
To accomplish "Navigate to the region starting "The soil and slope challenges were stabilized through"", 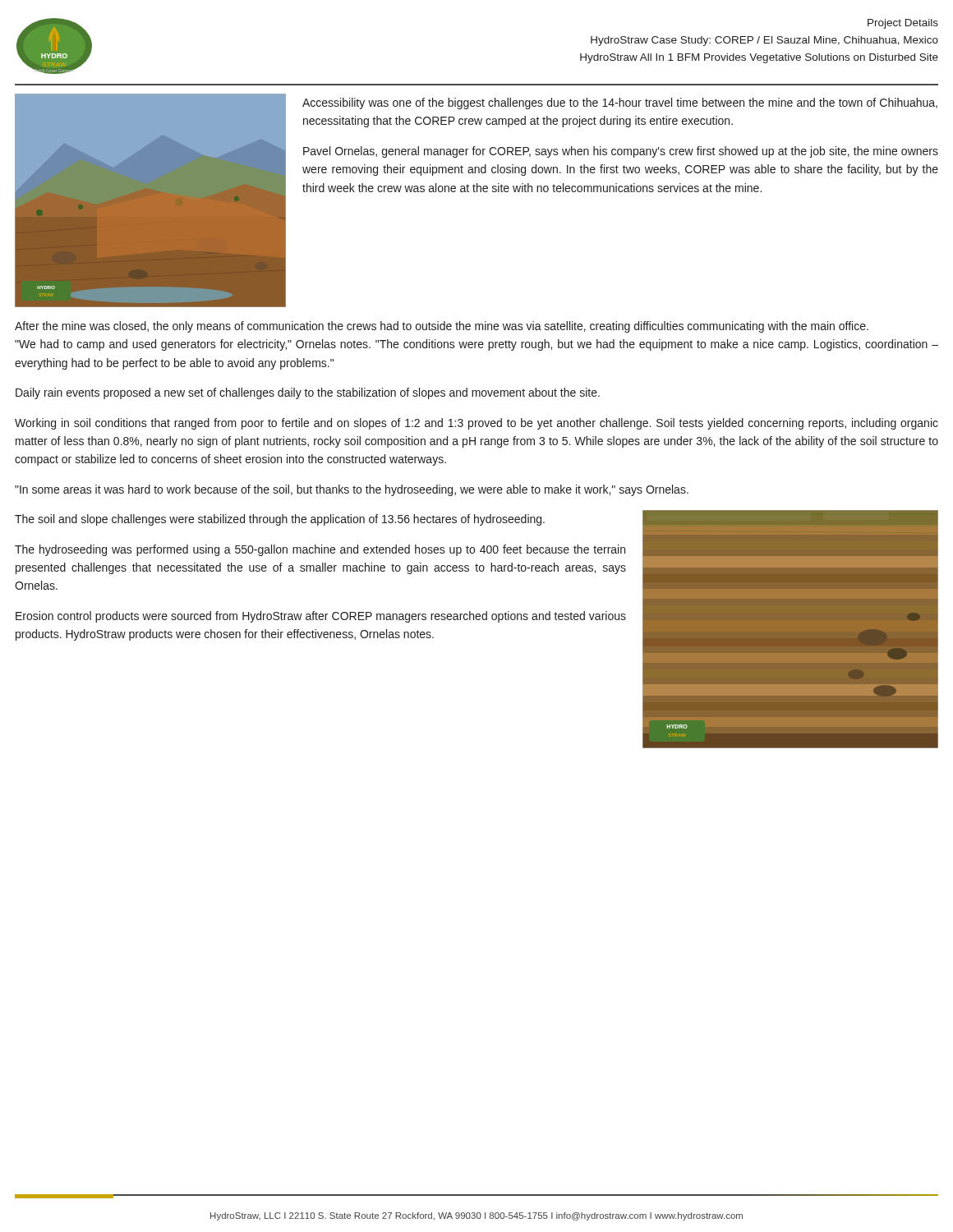I will (x=280, y=519).
